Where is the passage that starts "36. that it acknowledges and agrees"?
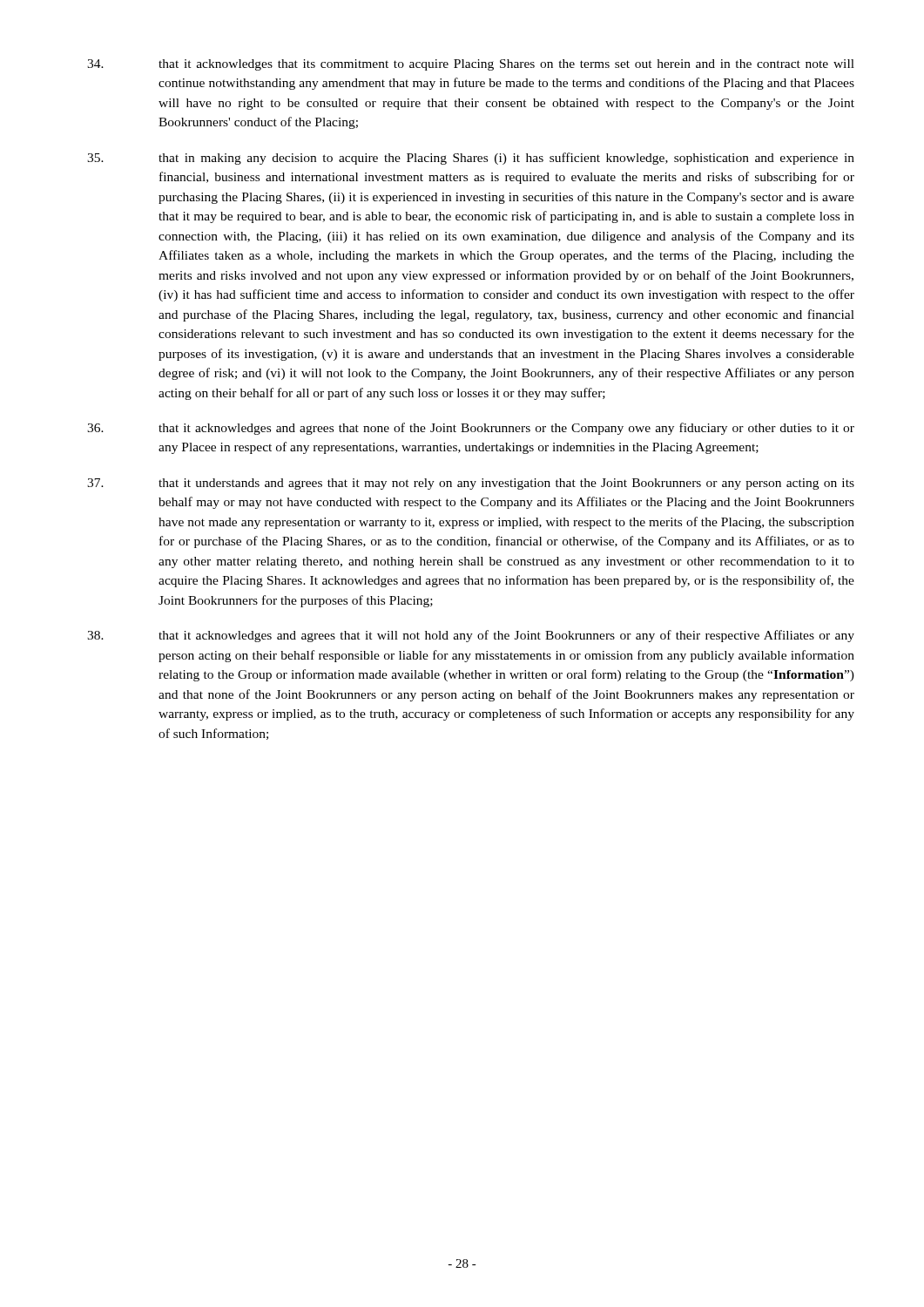924x1307 pixels. (x=471, y=438)
